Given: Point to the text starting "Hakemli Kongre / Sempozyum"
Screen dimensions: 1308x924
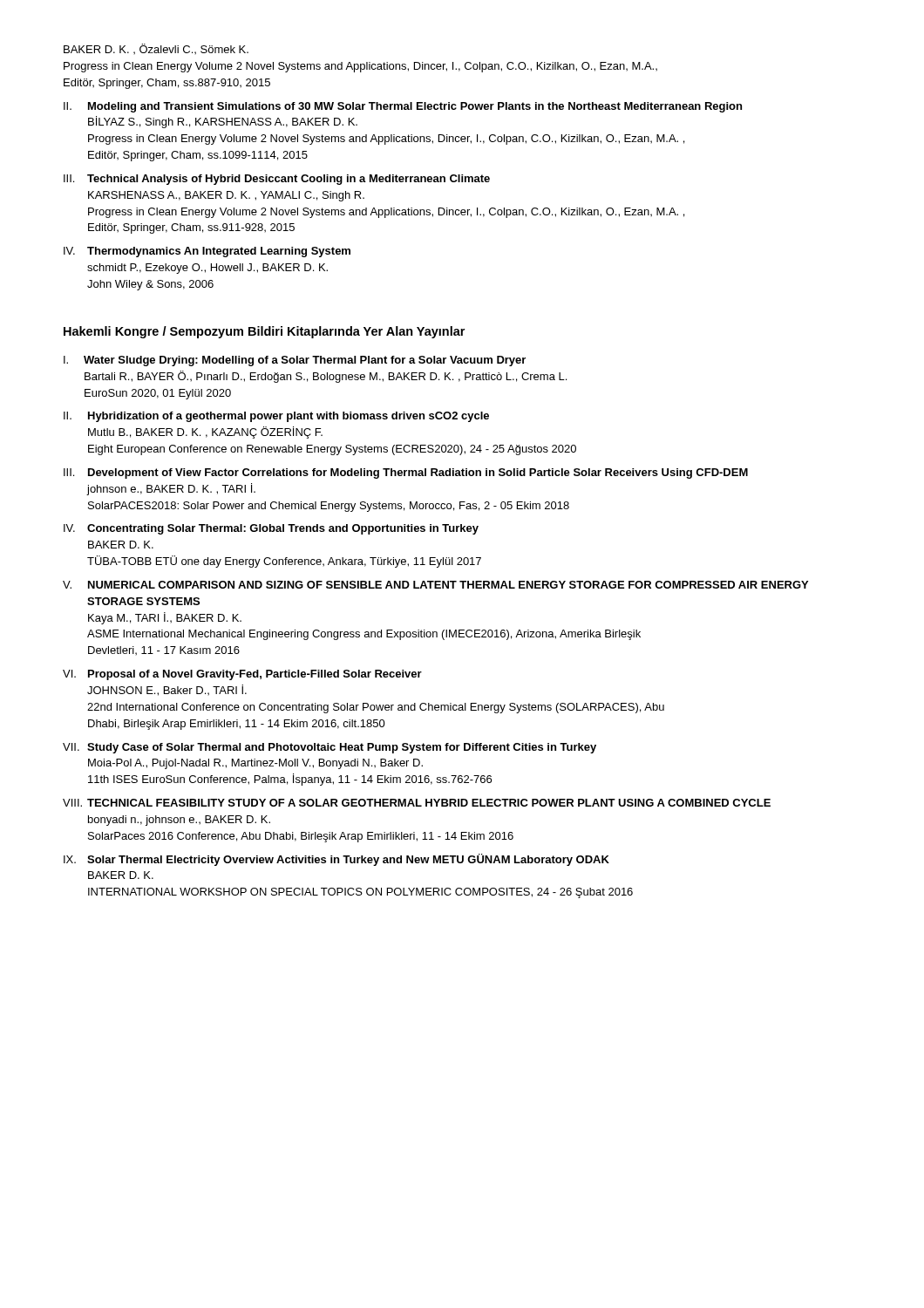Looking at the screenshot, I should pyautogui.click(x=264, y=331).
